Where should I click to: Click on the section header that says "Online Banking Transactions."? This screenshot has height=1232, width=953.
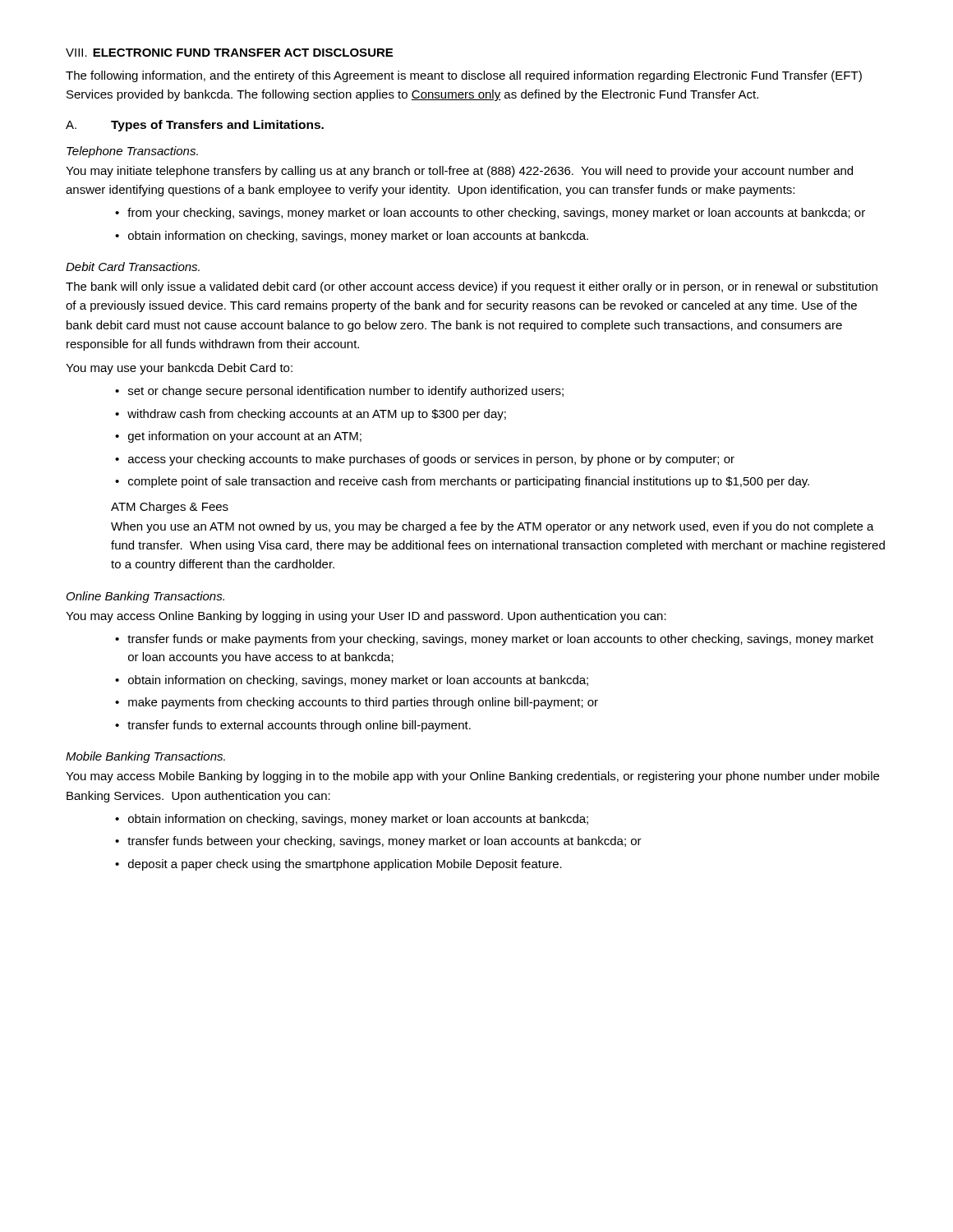click(146, 595)
